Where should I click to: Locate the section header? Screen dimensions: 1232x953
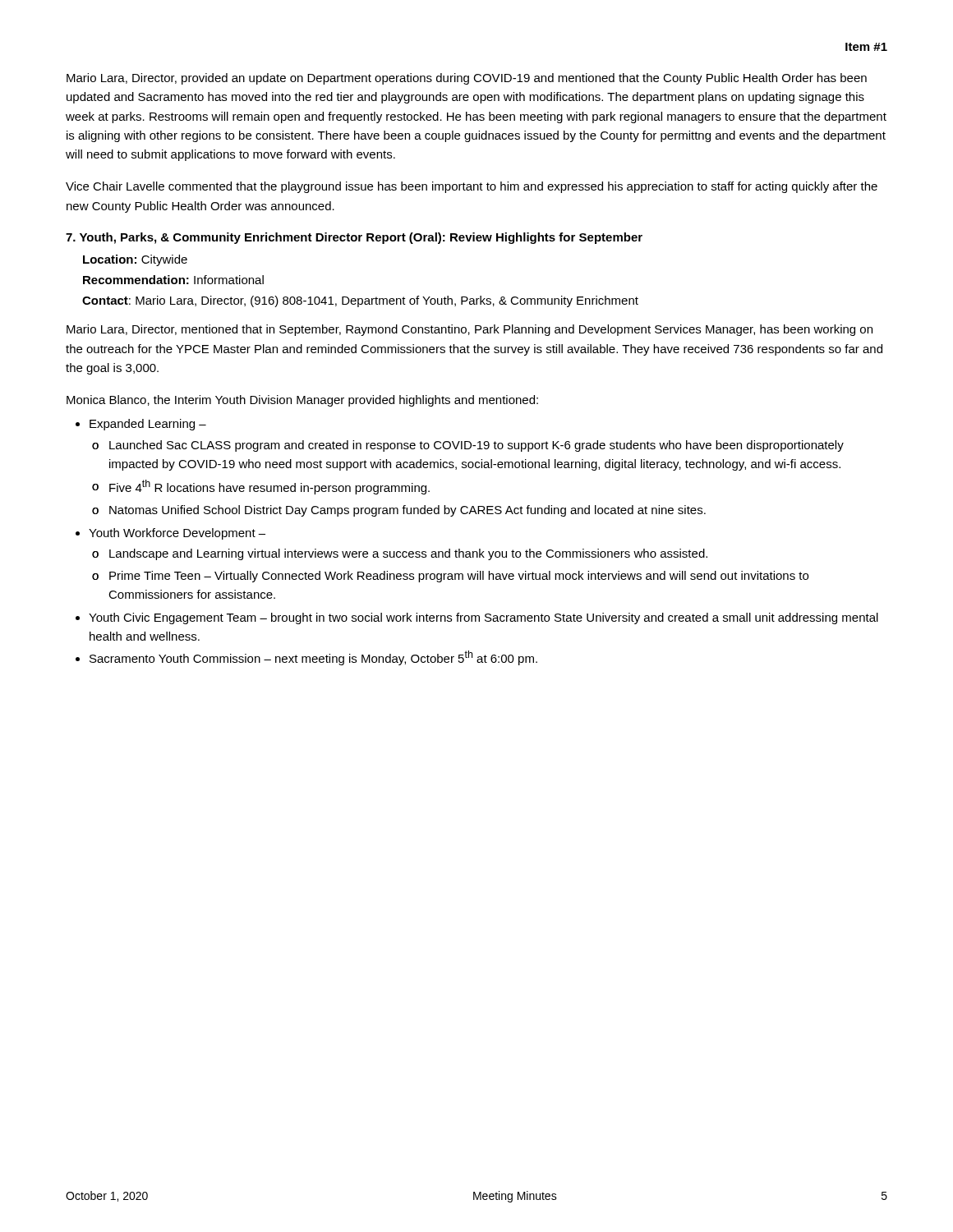pyautogui.click(x=354, y=237)
